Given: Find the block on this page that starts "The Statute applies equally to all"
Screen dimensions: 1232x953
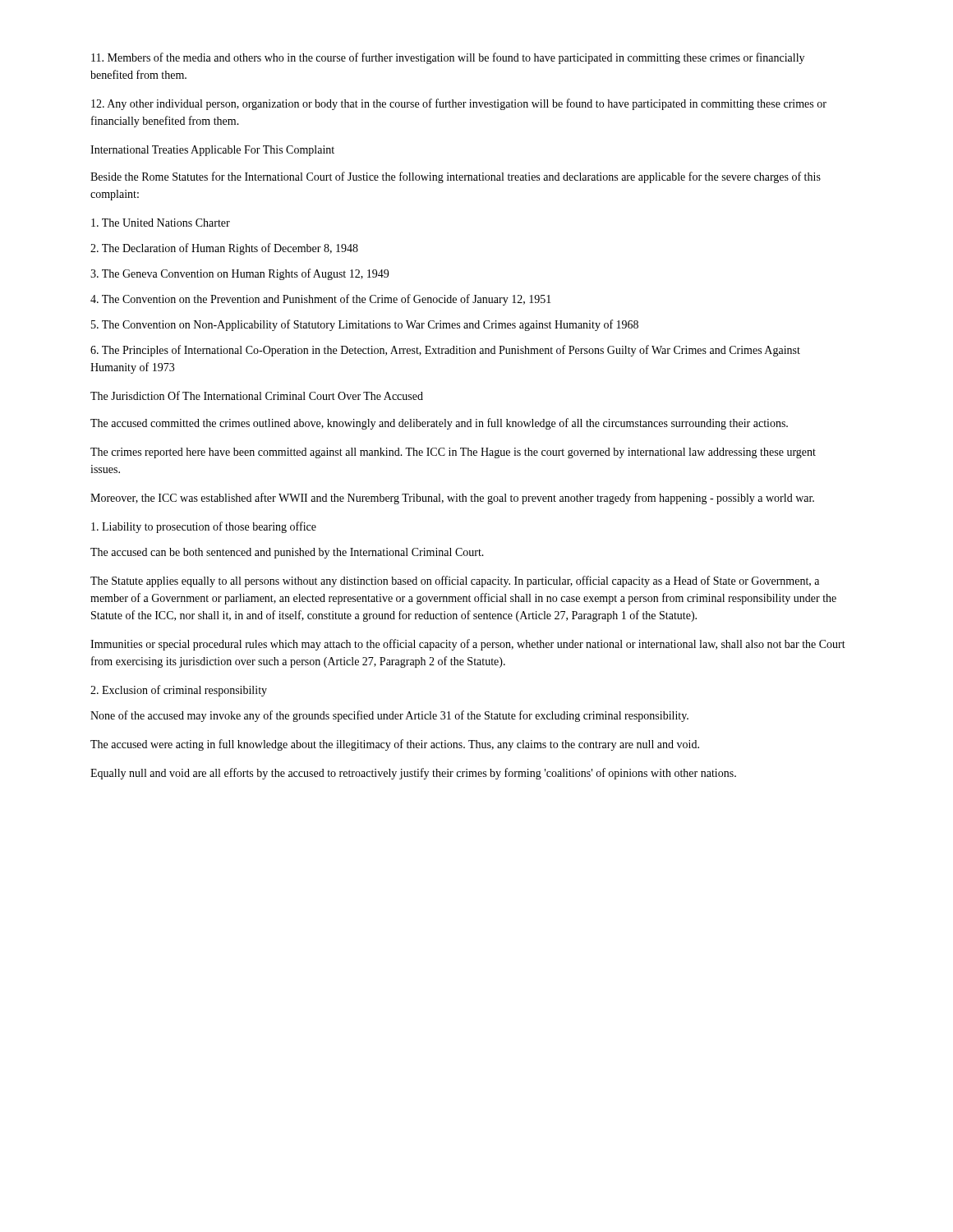Looking at the screenshot, I should [463, 598].
